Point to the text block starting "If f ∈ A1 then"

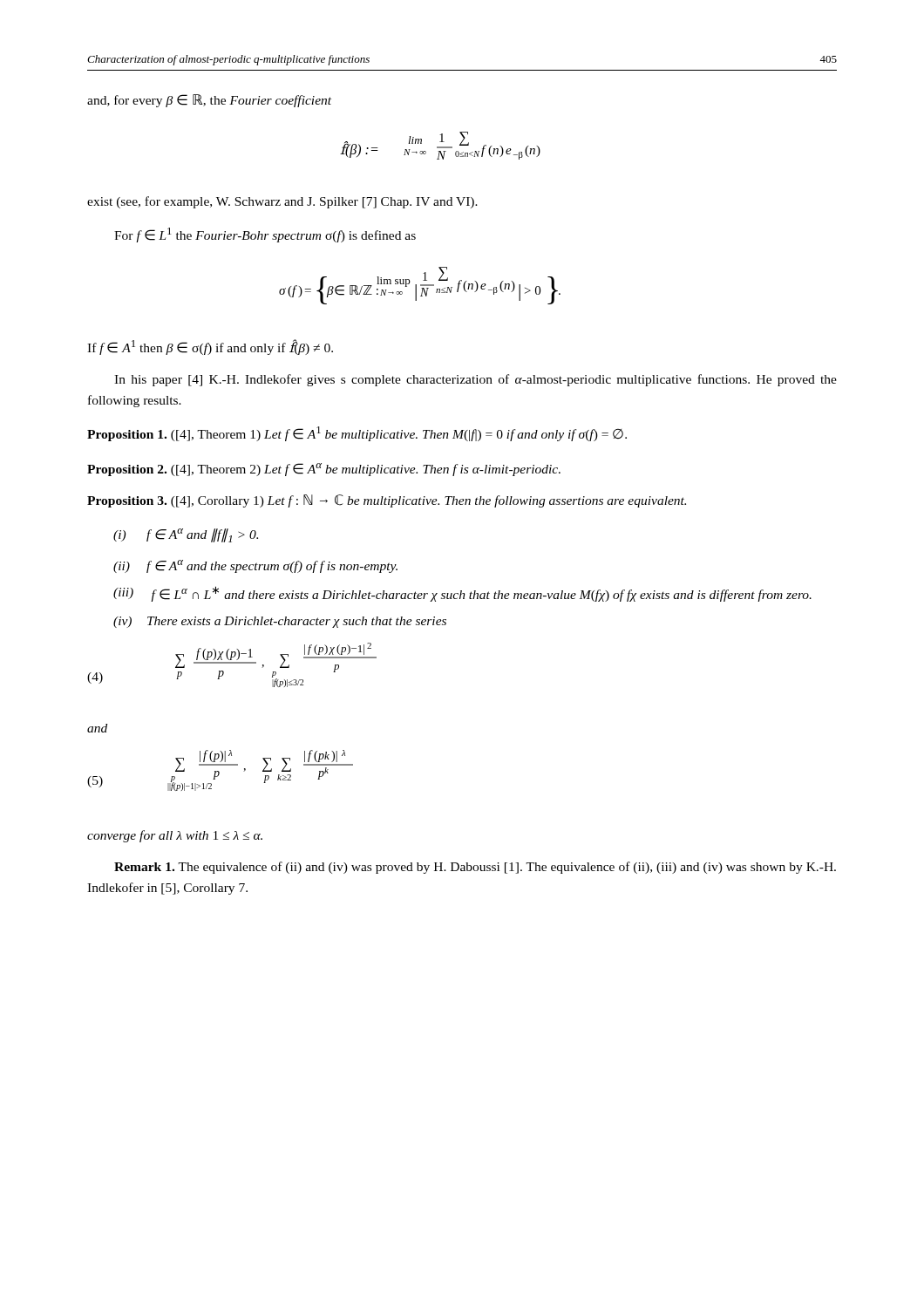[210, 347]
